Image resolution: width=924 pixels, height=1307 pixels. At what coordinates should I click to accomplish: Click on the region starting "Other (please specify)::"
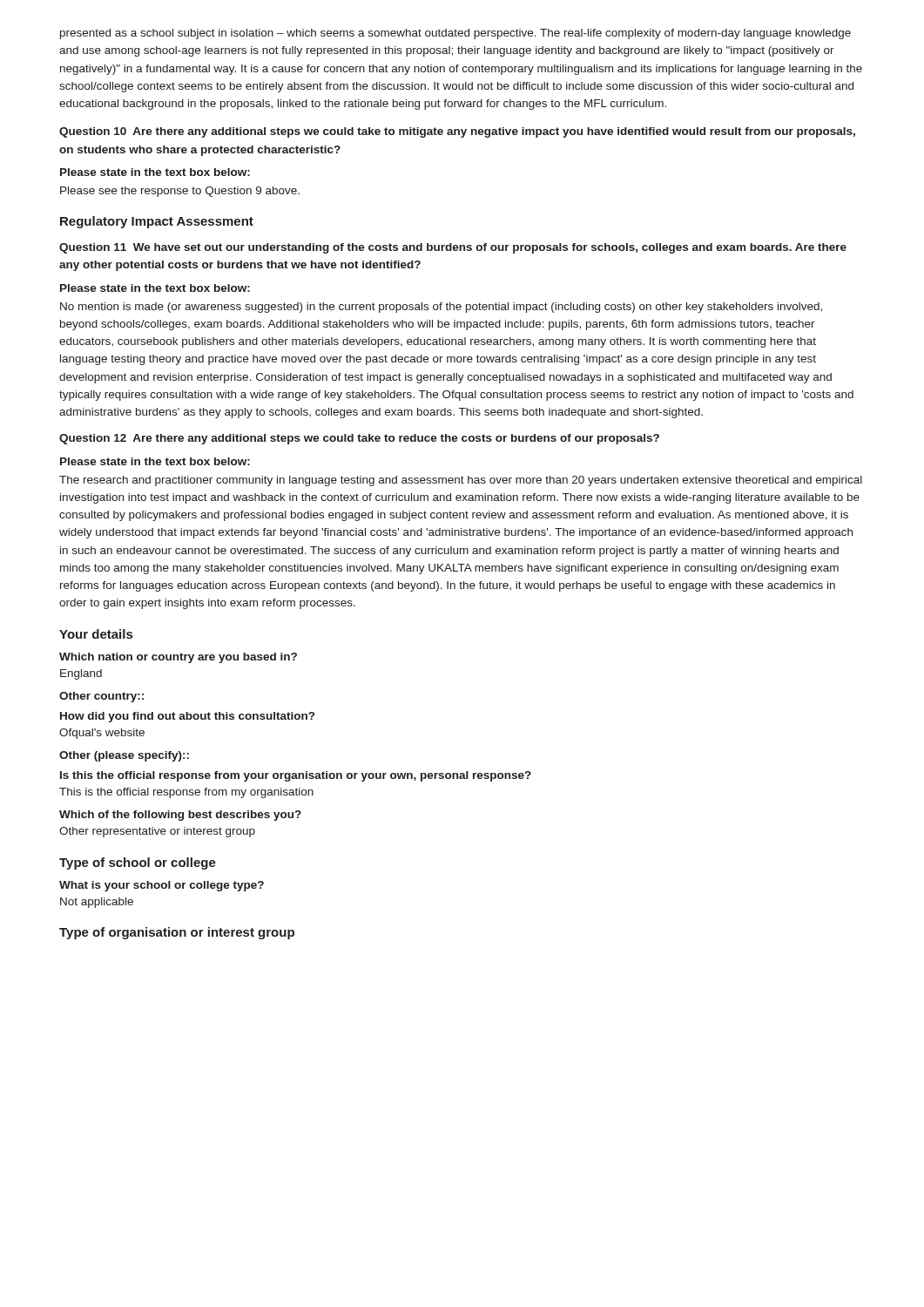click(125, 755)
